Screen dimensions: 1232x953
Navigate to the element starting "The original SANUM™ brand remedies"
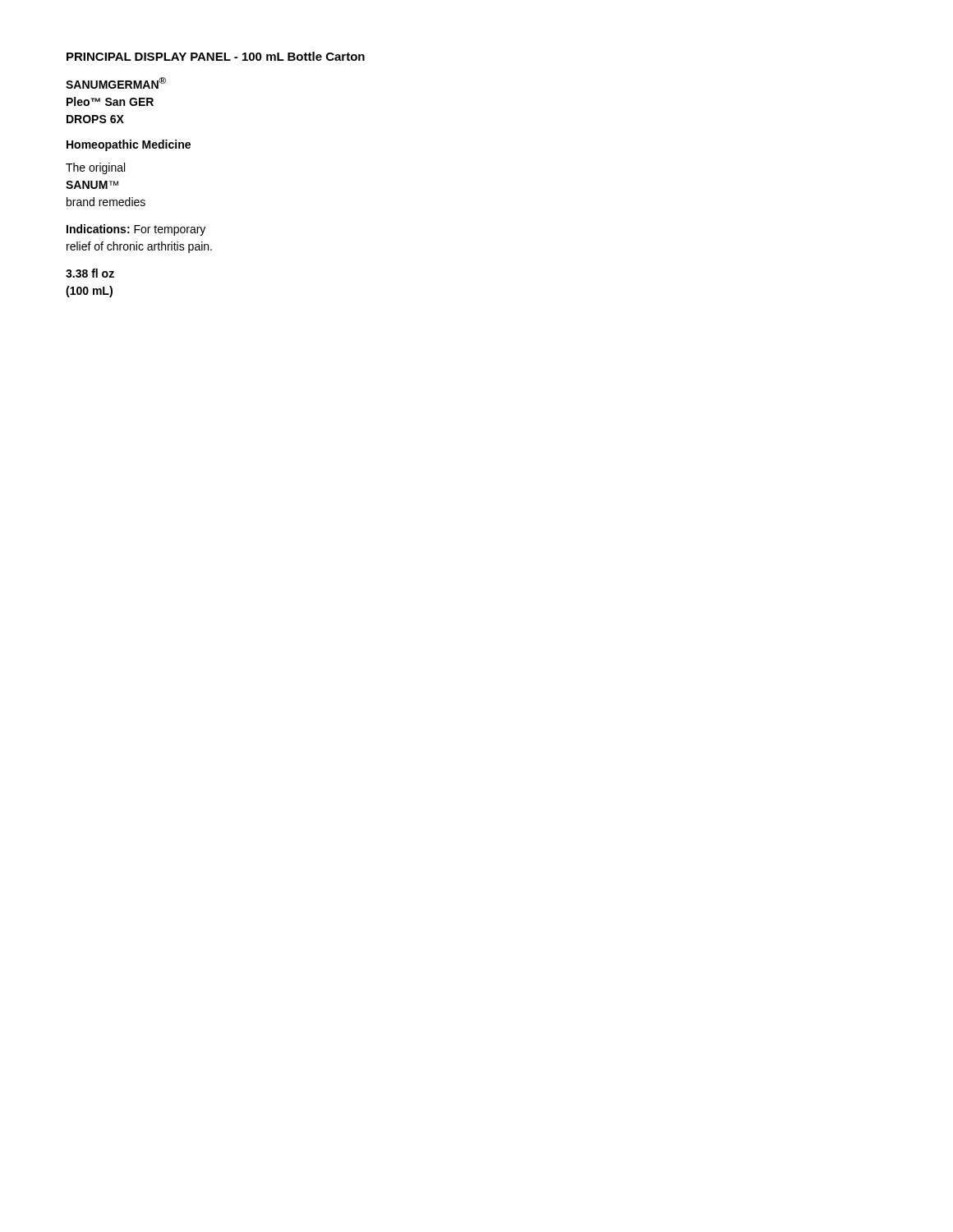(x=106, y=184)
